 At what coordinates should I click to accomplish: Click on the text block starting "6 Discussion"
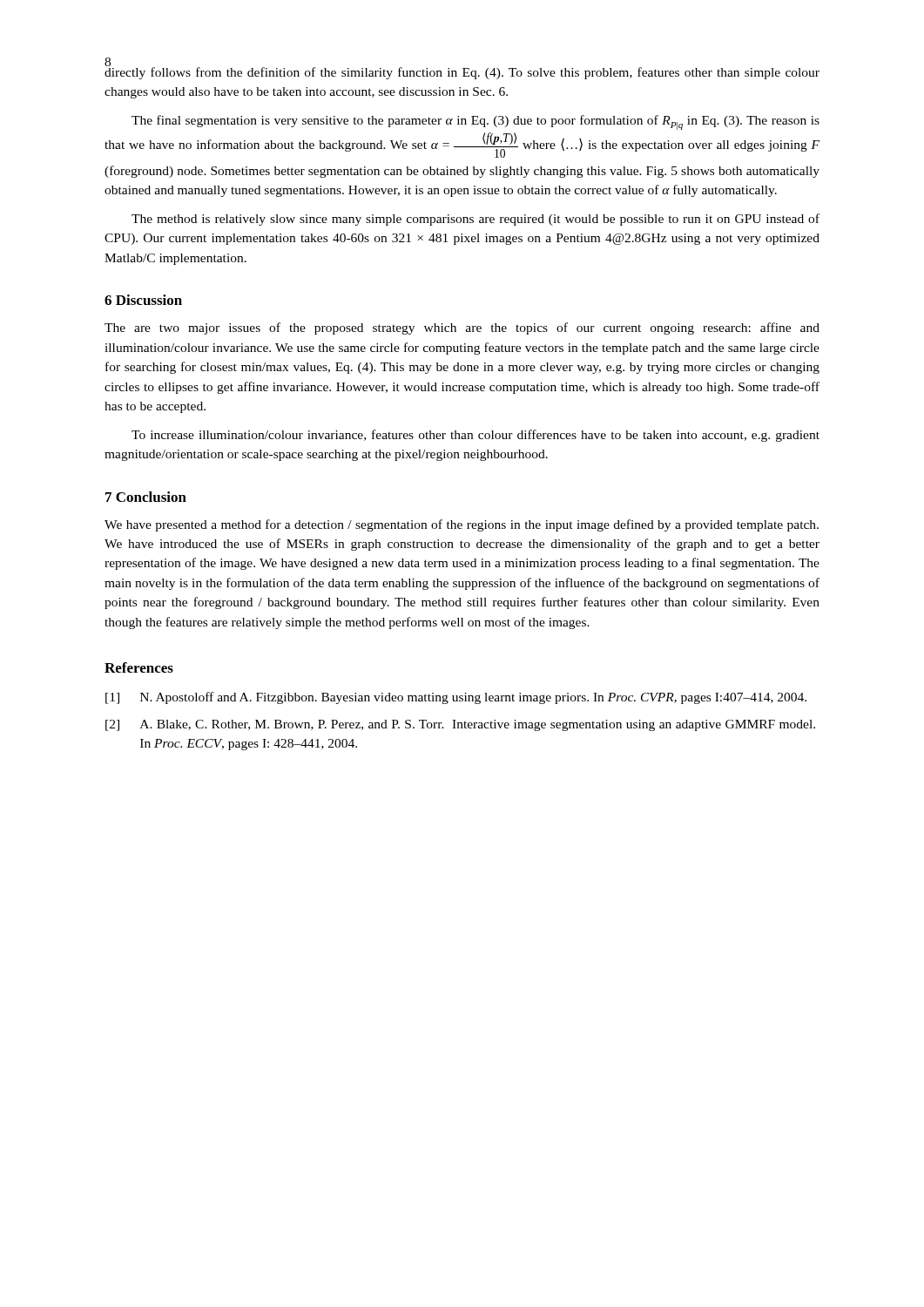tap(143, 300)
